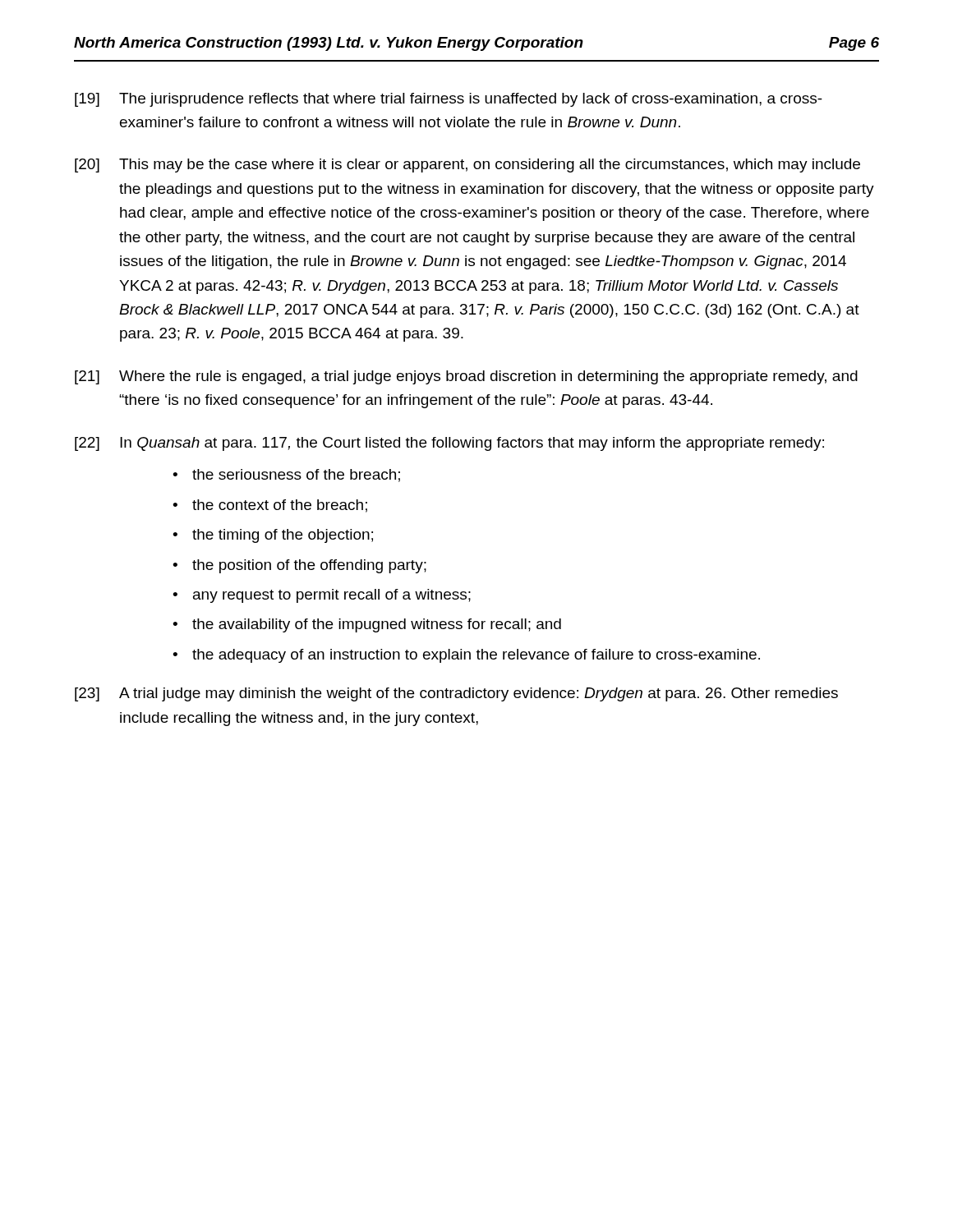Select the text starting "[23]A trial judge may diminish"
The image size is (953, 1232).
point(474,705)
